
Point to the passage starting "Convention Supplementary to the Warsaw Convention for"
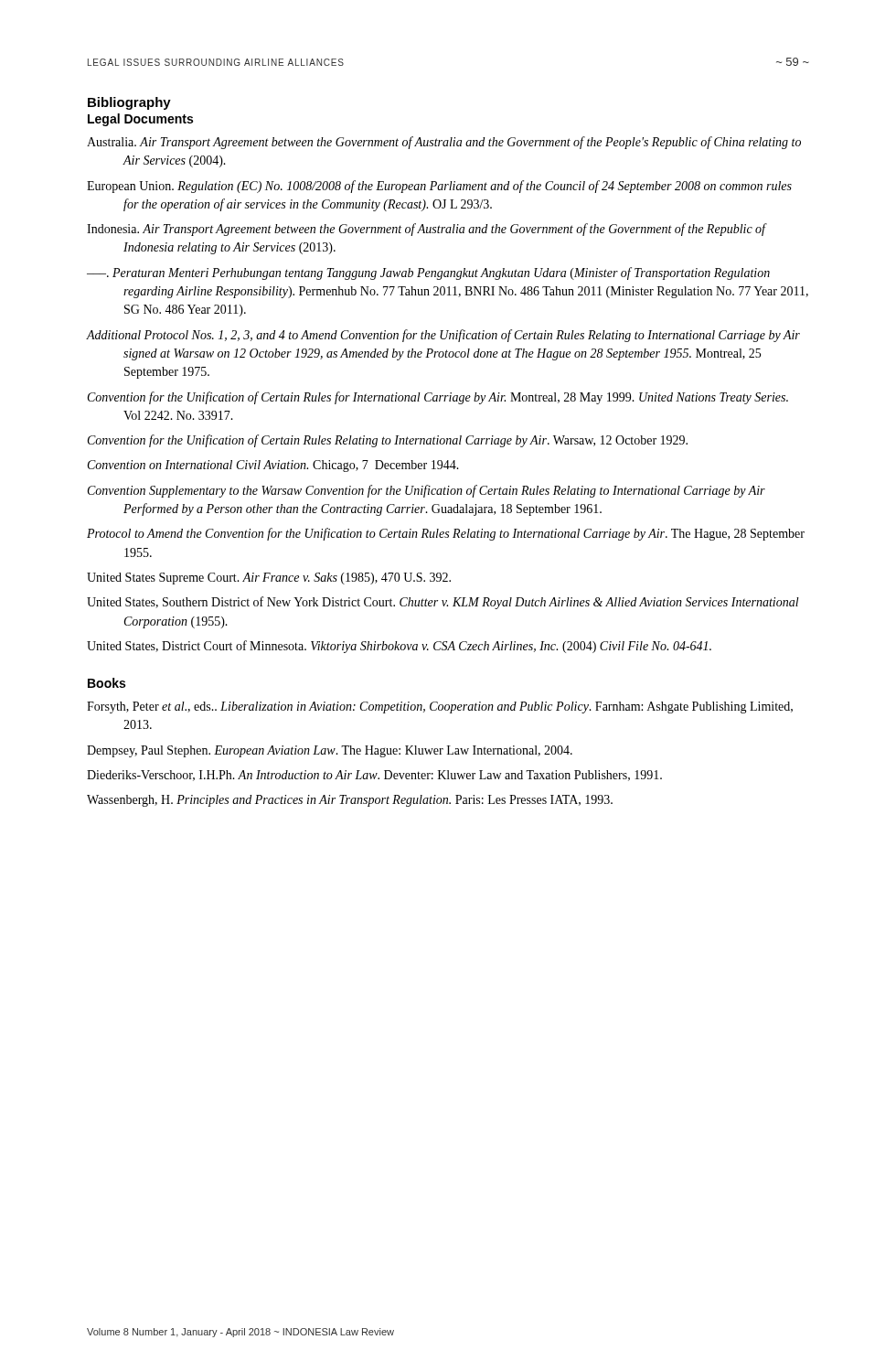[426, 500]
